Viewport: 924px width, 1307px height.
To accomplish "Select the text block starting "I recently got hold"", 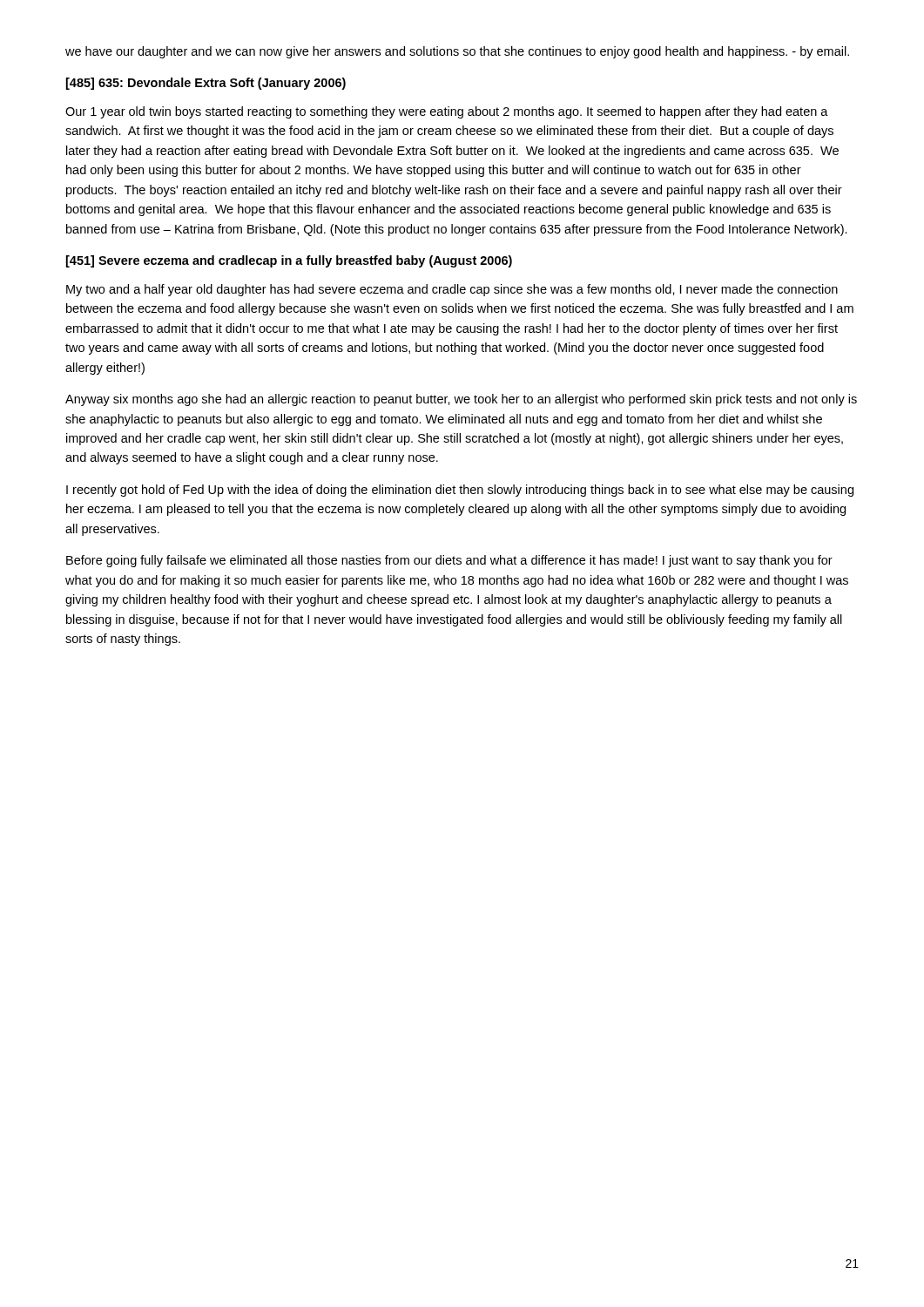I will [460, 509].
